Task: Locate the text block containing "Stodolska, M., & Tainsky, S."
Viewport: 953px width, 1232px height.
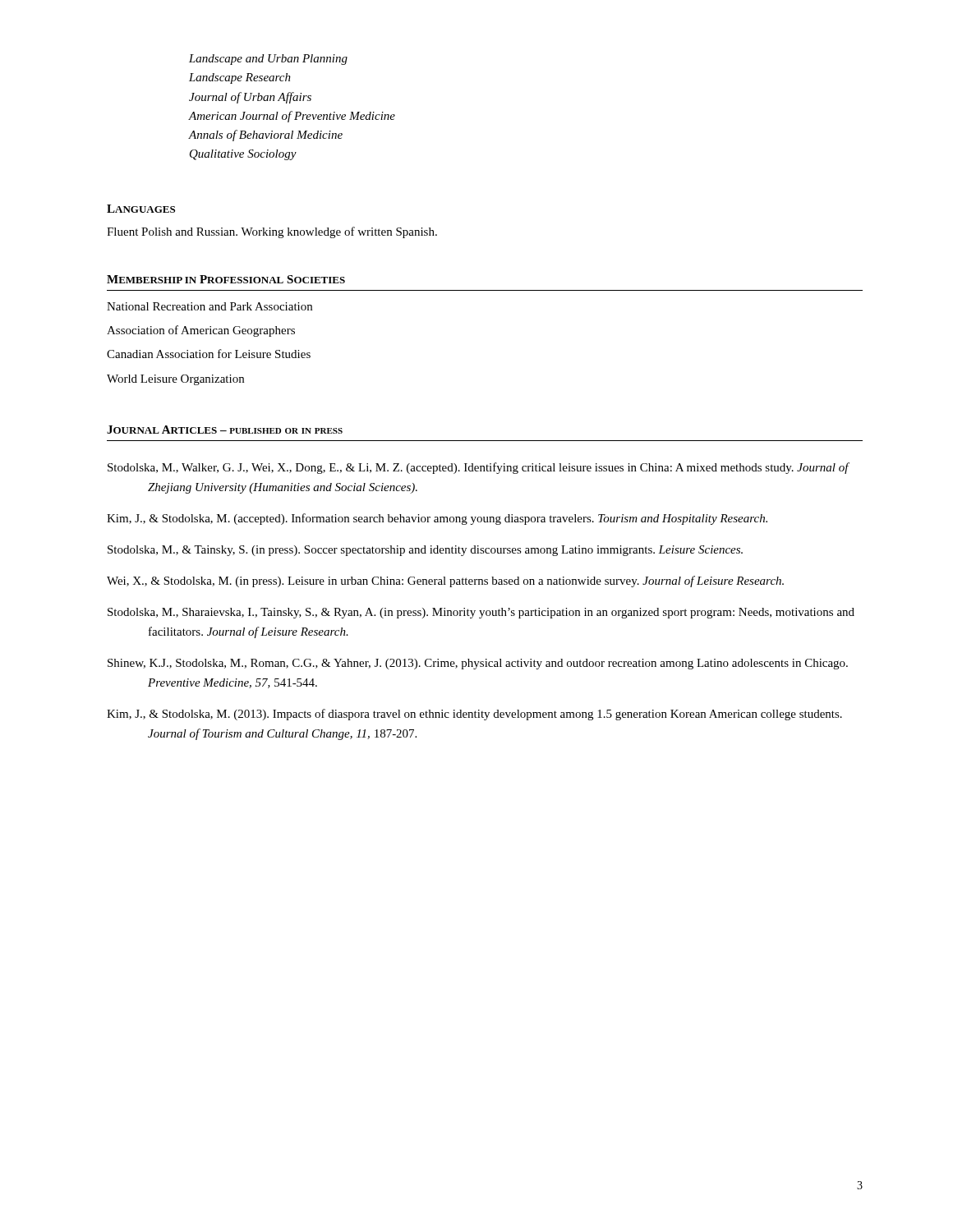Action: (x=425, y=549)
